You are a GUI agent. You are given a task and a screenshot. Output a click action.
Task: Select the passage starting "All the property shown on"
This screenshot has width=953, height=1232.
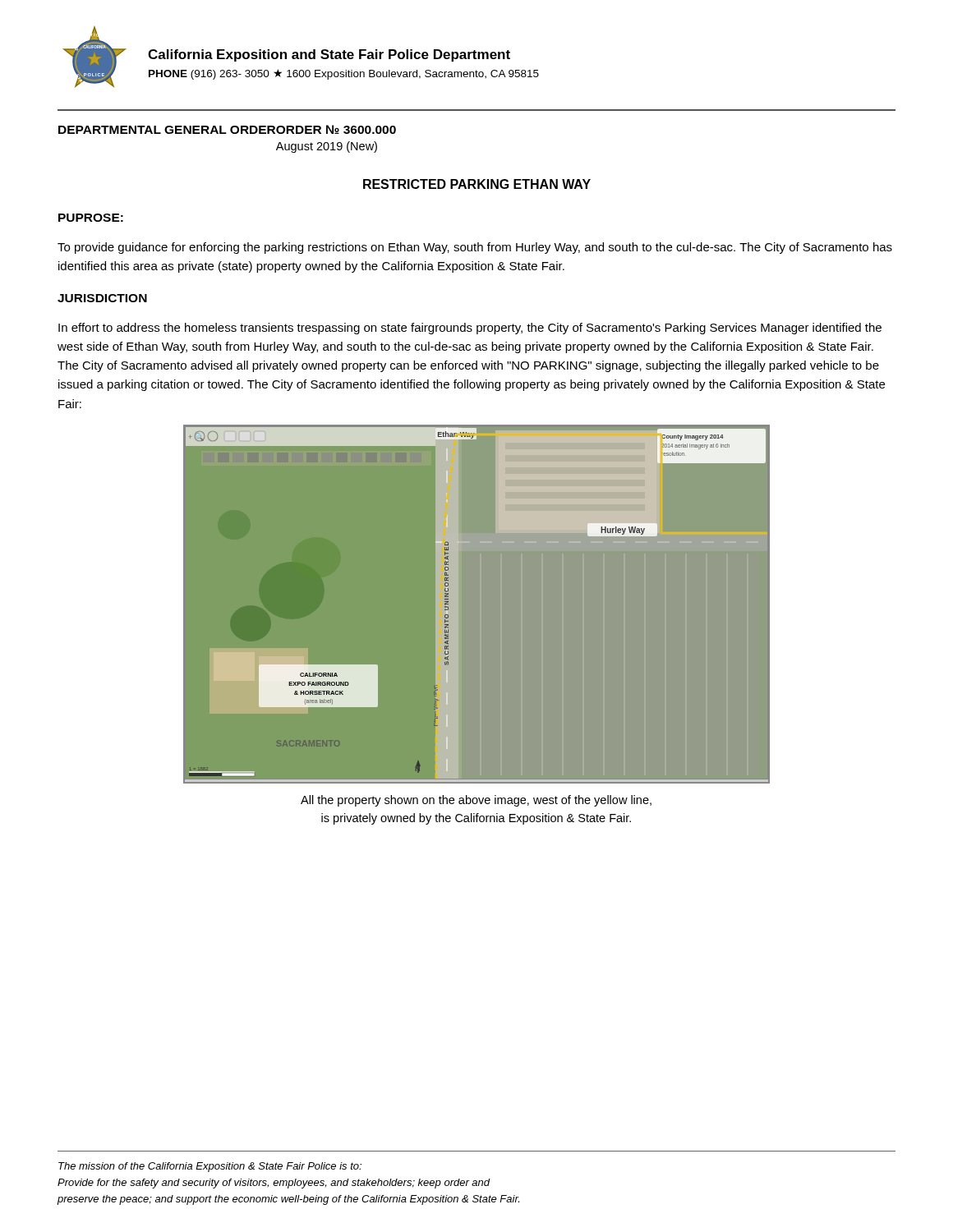coord(476,809)
